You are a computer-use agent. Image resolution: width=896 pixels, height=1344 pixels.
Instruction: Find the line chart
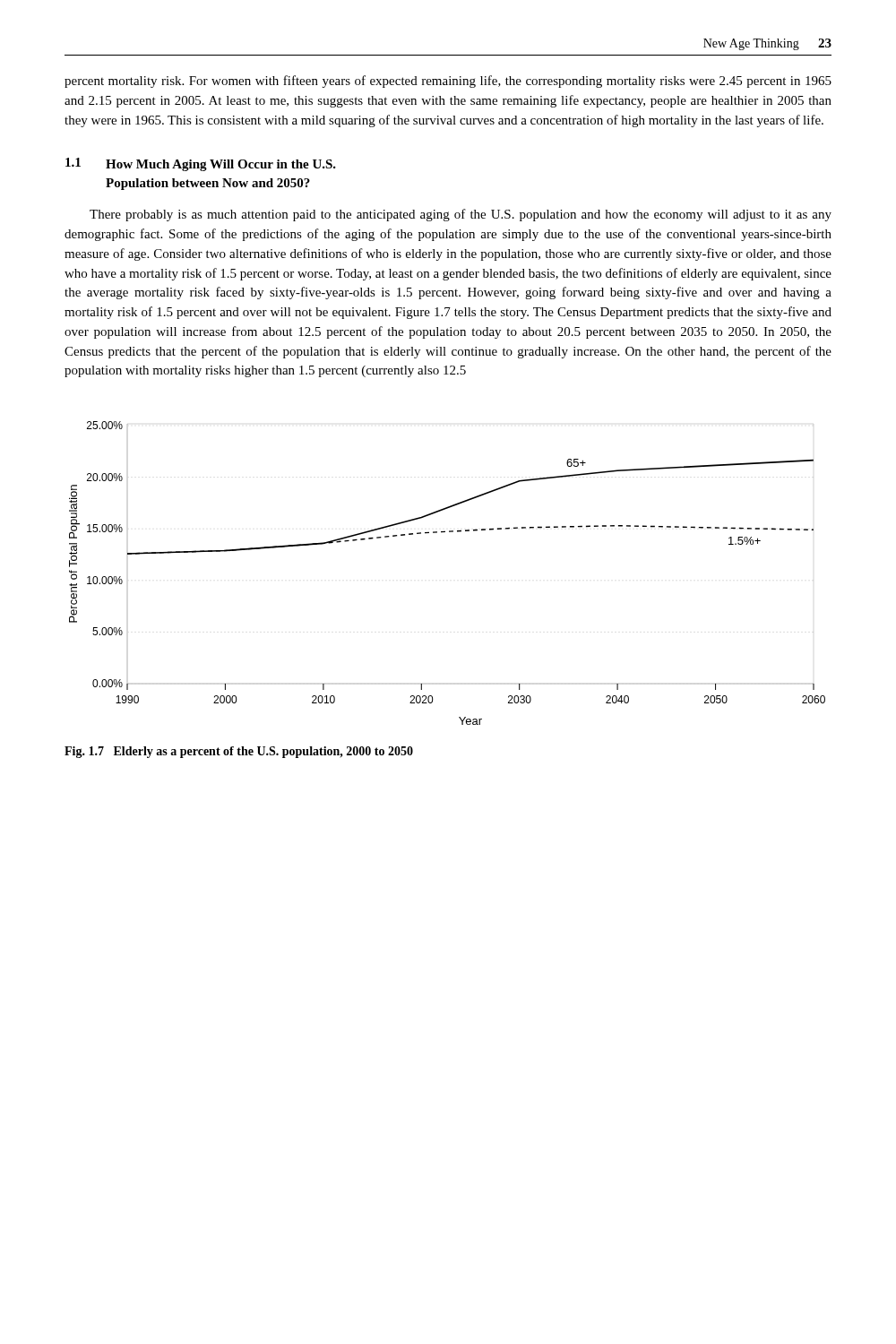pos(448,572)
